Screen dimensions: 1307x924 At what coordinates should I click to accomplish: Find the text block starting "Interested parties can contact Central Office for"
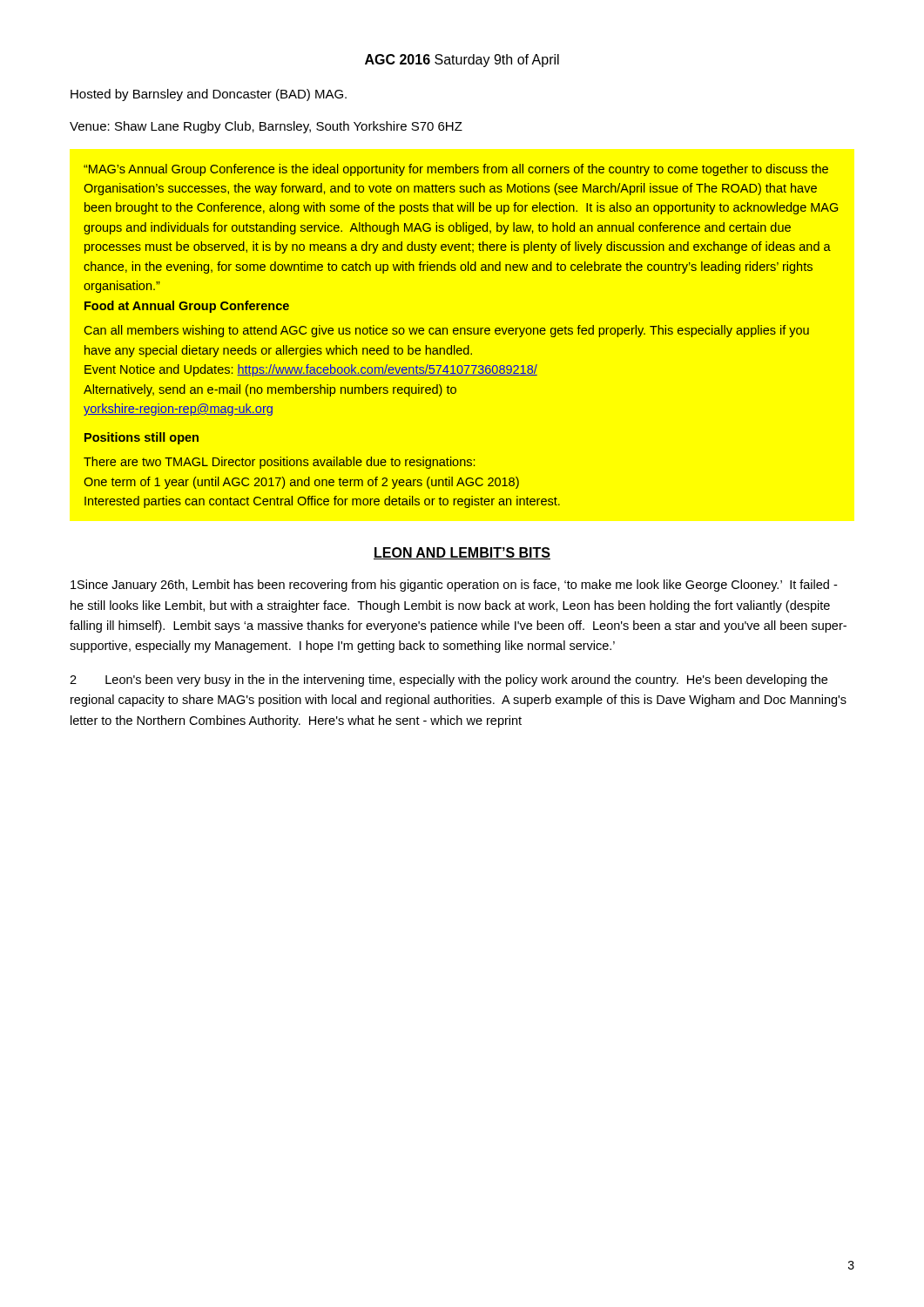tap(462, 501)
